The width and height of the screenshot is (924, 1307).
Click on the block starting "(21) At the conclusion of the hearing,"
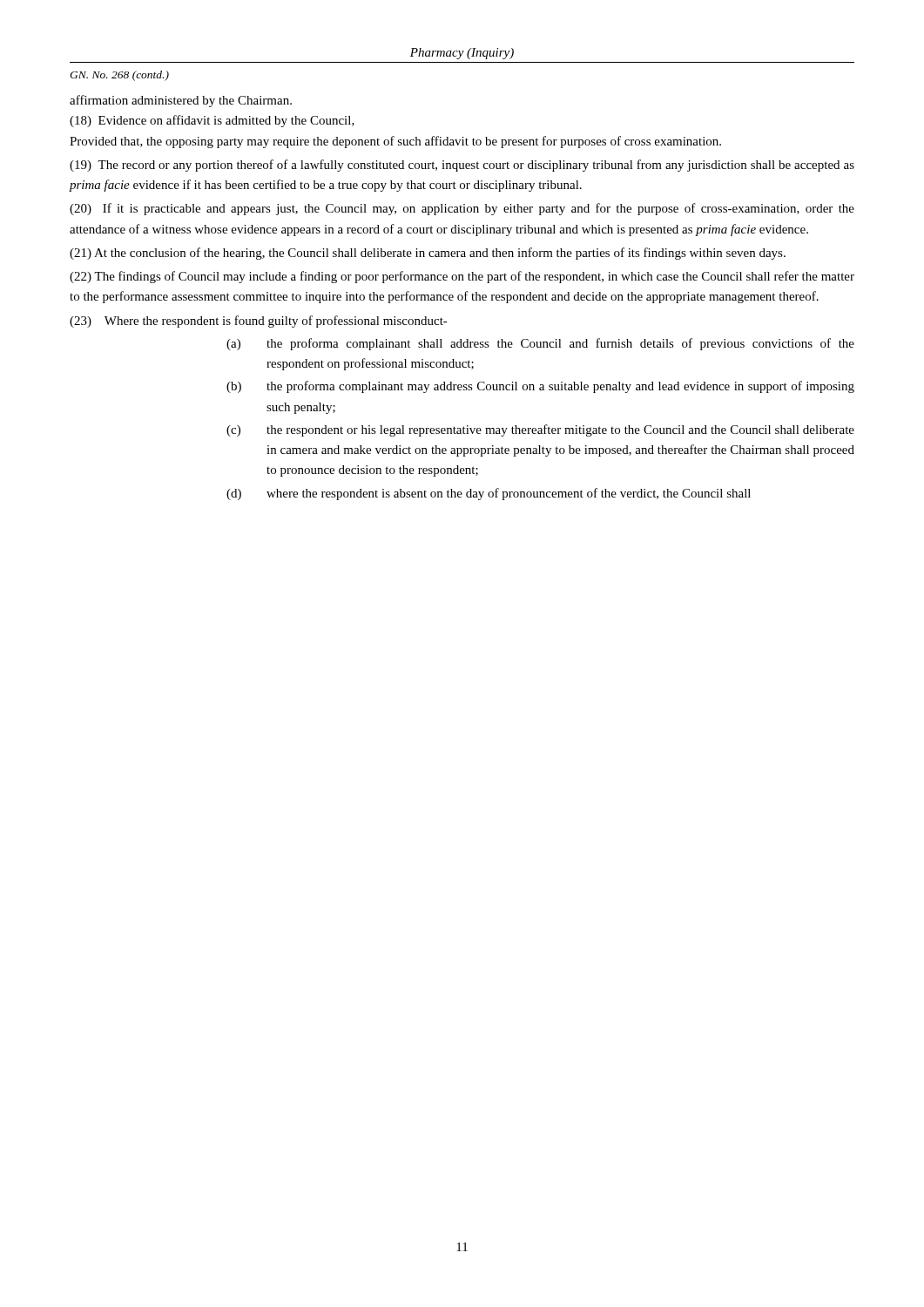[x=428, y=252]
